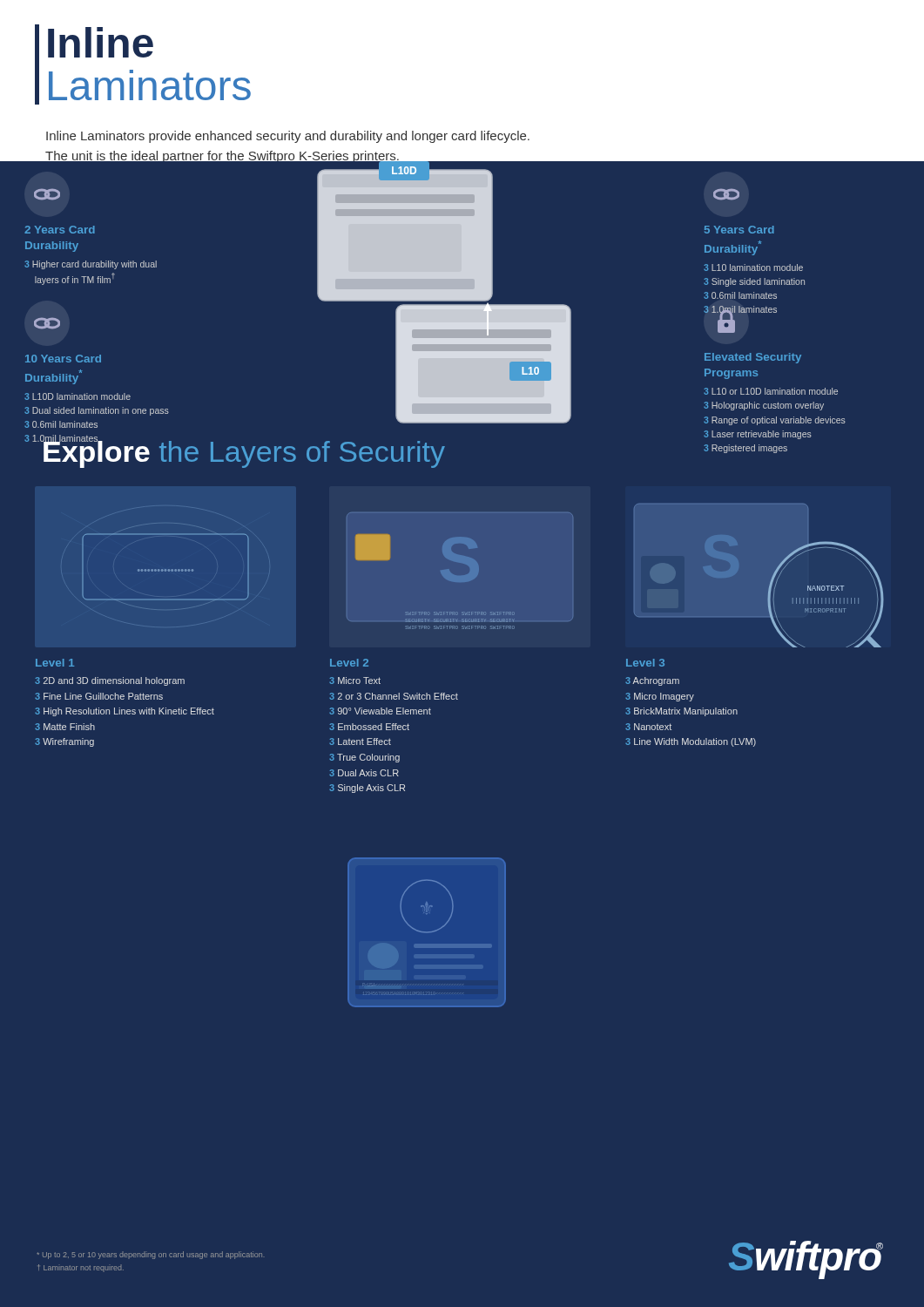This screenshot has height=1307, width=924.
Task: Point to "Level 1"
Action: 55,663
